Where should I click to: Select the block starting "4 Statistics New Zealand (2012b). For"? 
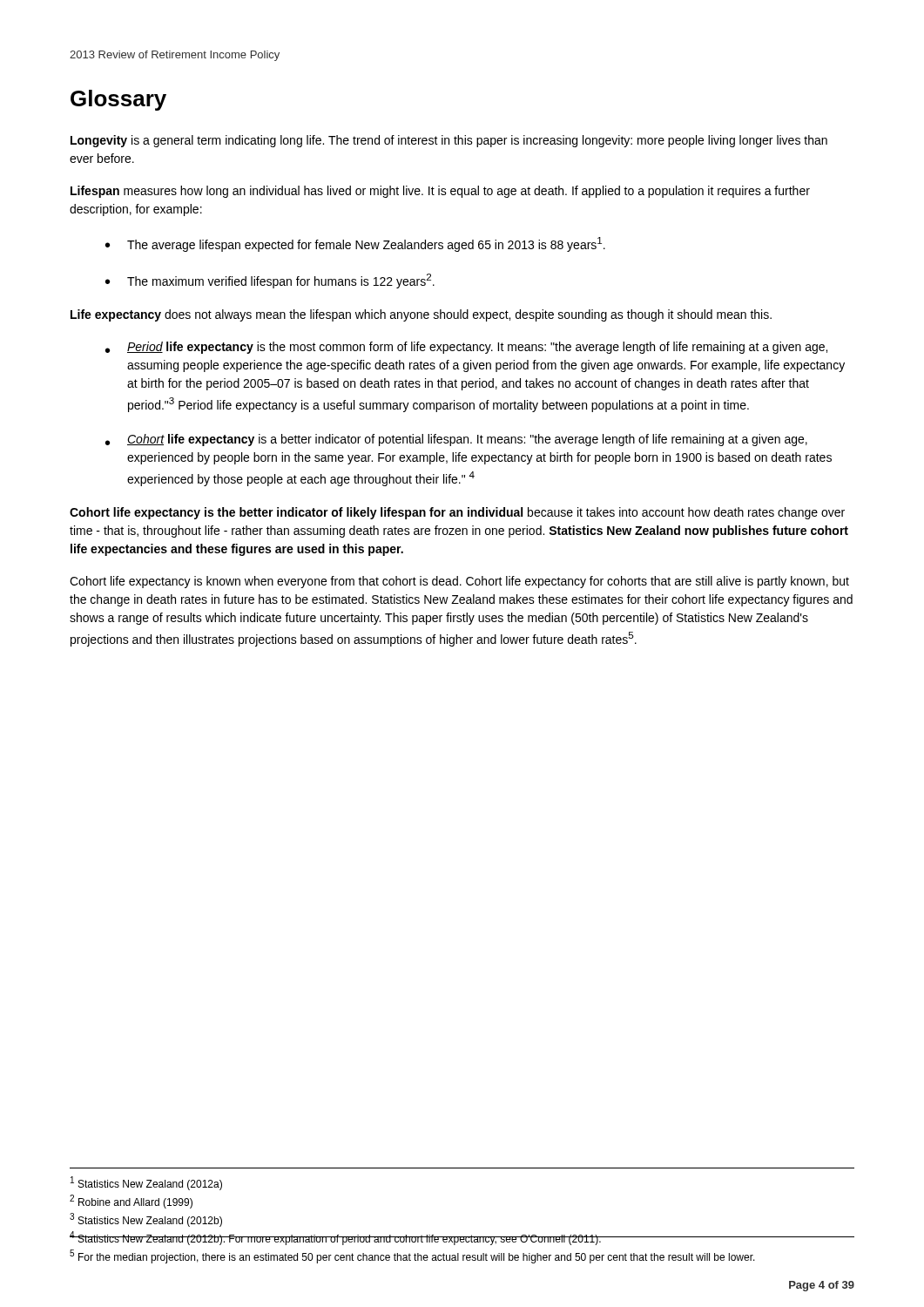pos(336,1238)
